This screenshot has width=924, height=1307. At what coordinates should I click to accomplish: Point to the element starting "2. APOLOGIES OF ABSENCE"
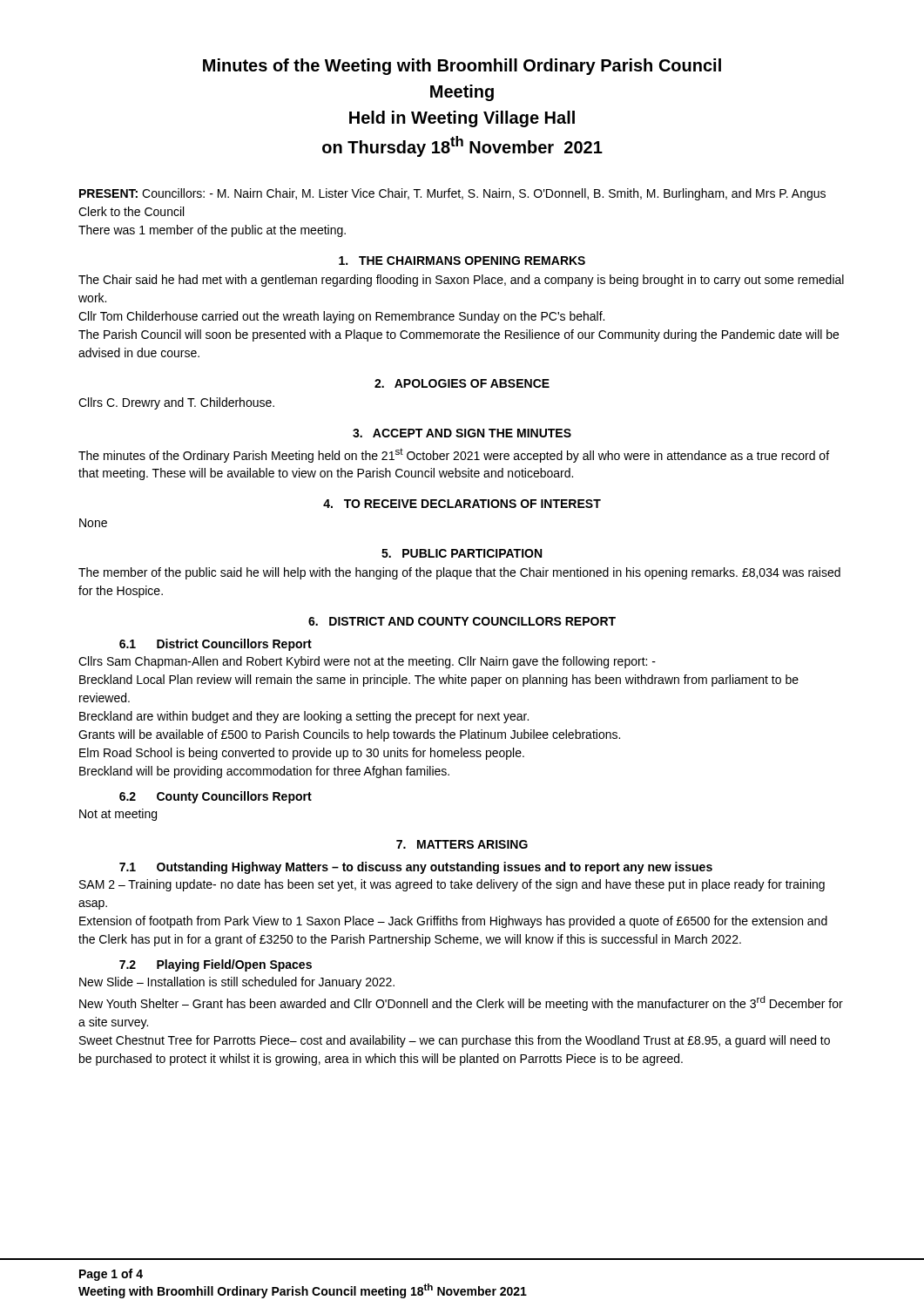click(x=462, y=383)
